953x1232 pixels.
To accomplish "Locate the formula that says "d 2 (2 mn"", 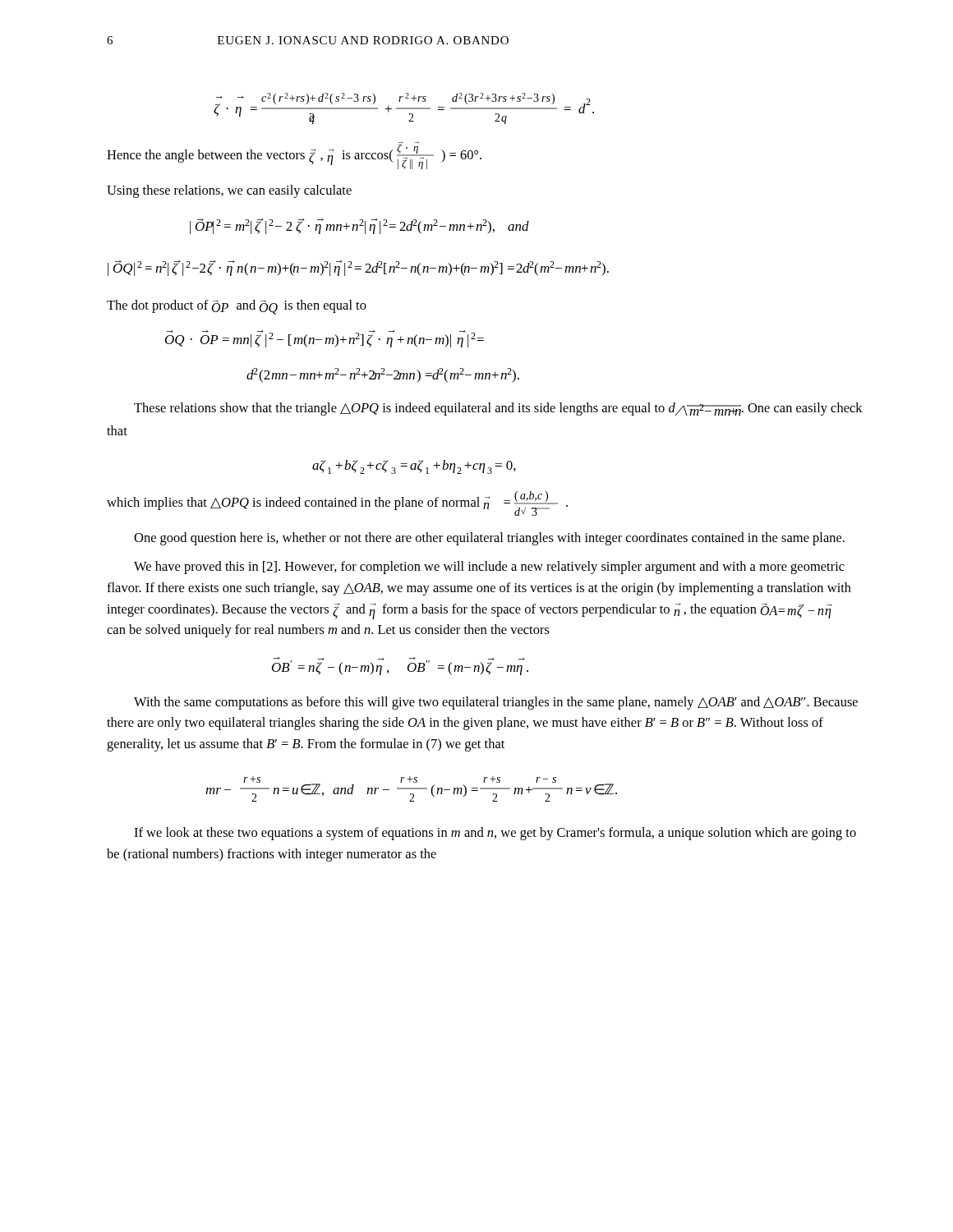I will [x=485, y=375].
